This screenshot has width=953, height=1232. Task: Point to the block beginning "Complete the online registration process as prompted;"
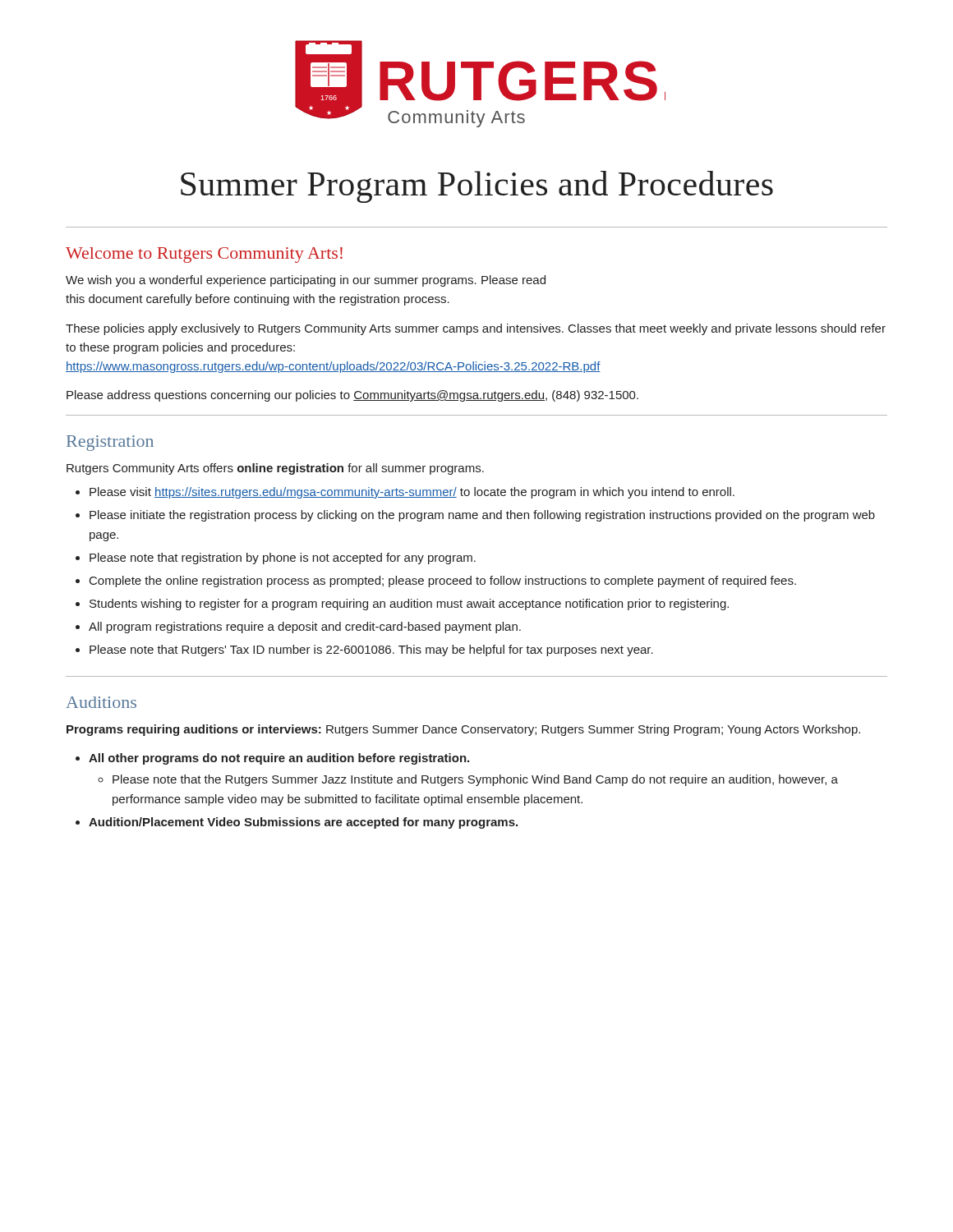(x=488, y=581)
